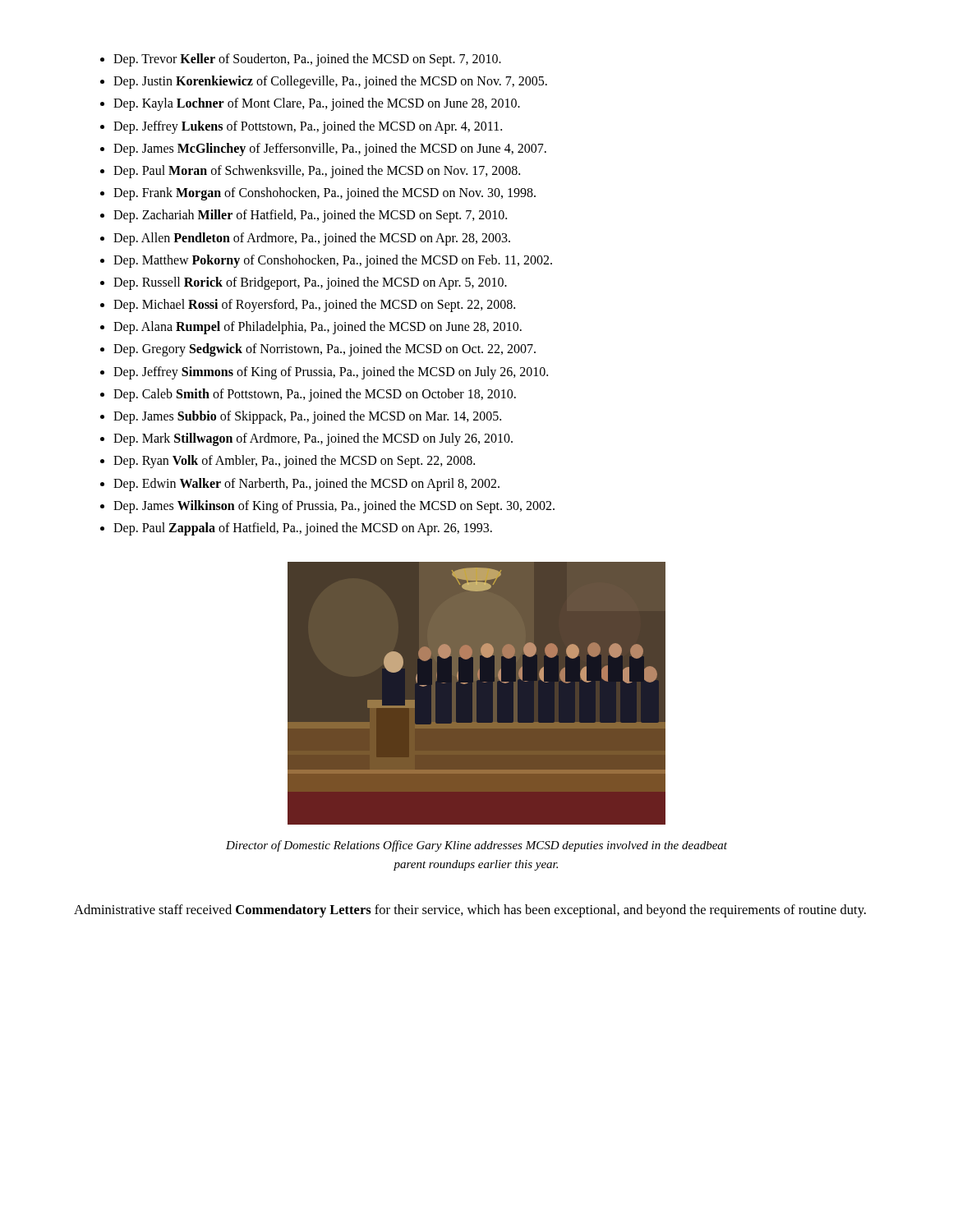Point to the text block starting "Dep. Trevor Keller of"
The width and height of the screenshot is (953, 1232).
click(307, 59)
